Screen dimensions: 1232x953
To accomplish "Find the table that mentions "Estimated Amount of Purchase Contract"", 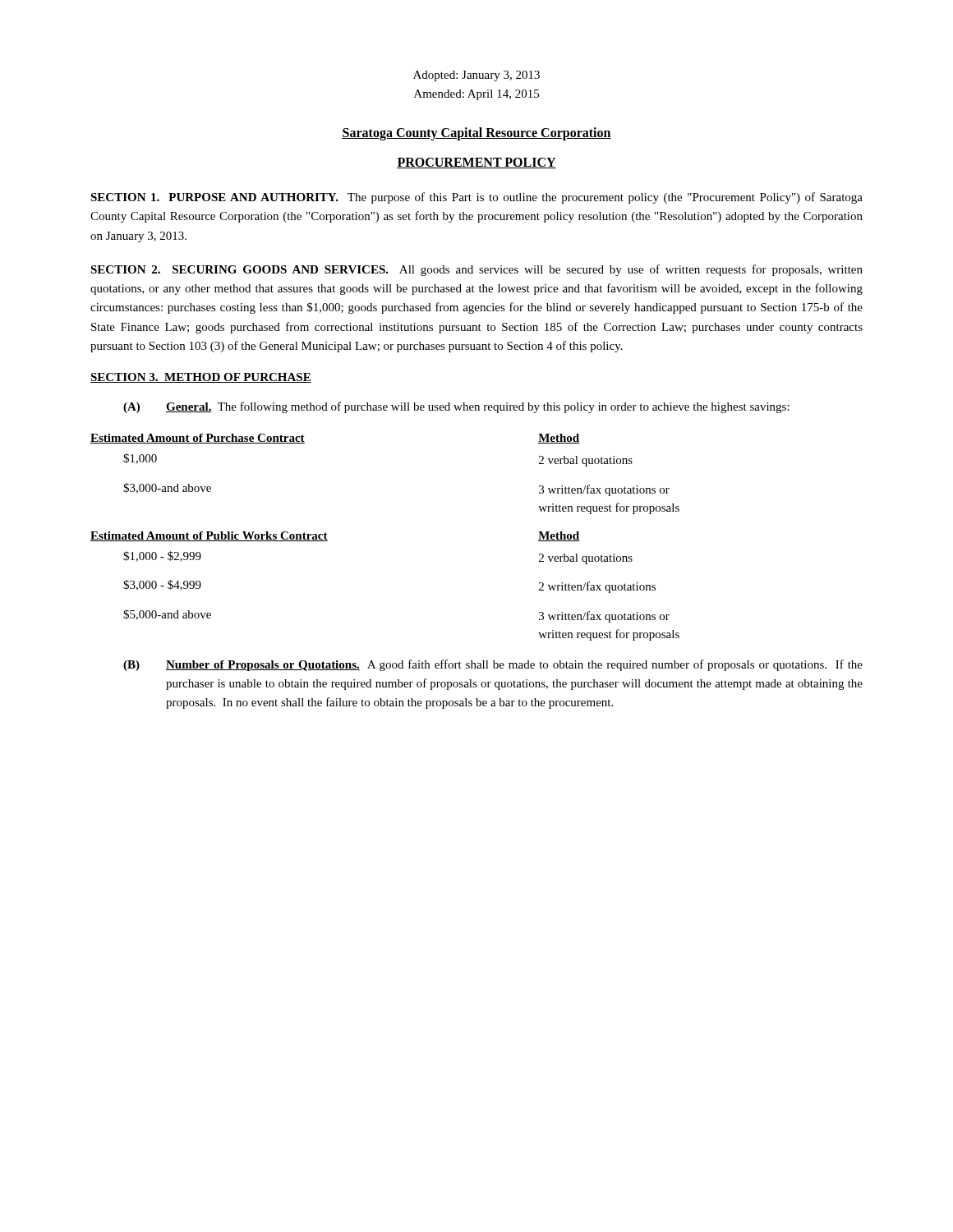I will [476, 474].
